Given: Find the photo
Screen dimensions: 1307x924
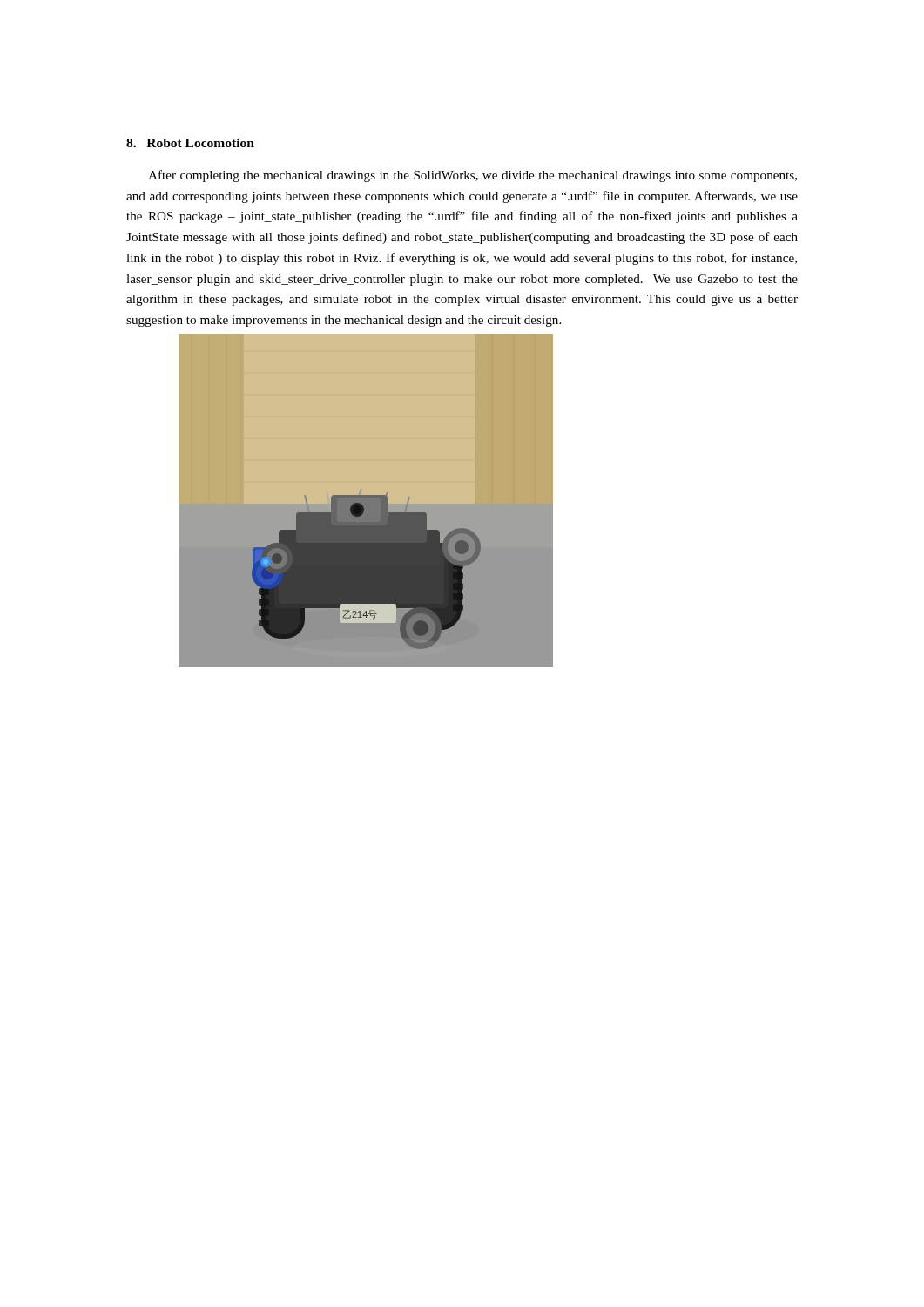Looking at the screenshot, I should [366, 502].
